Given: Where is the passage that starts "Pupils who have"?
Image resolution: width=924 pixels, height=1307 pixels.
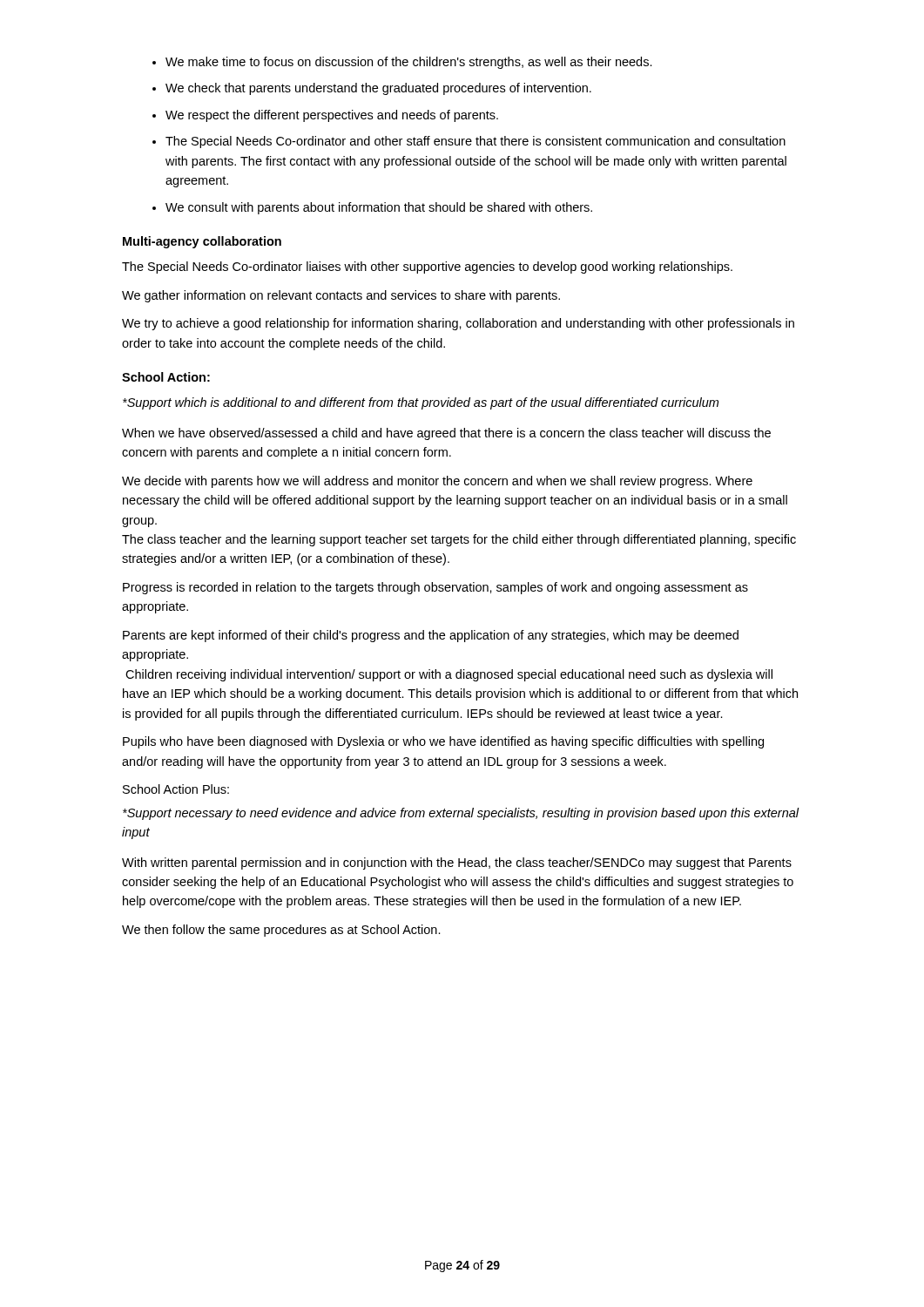Looking at the screenshot, I should point(443,751).
